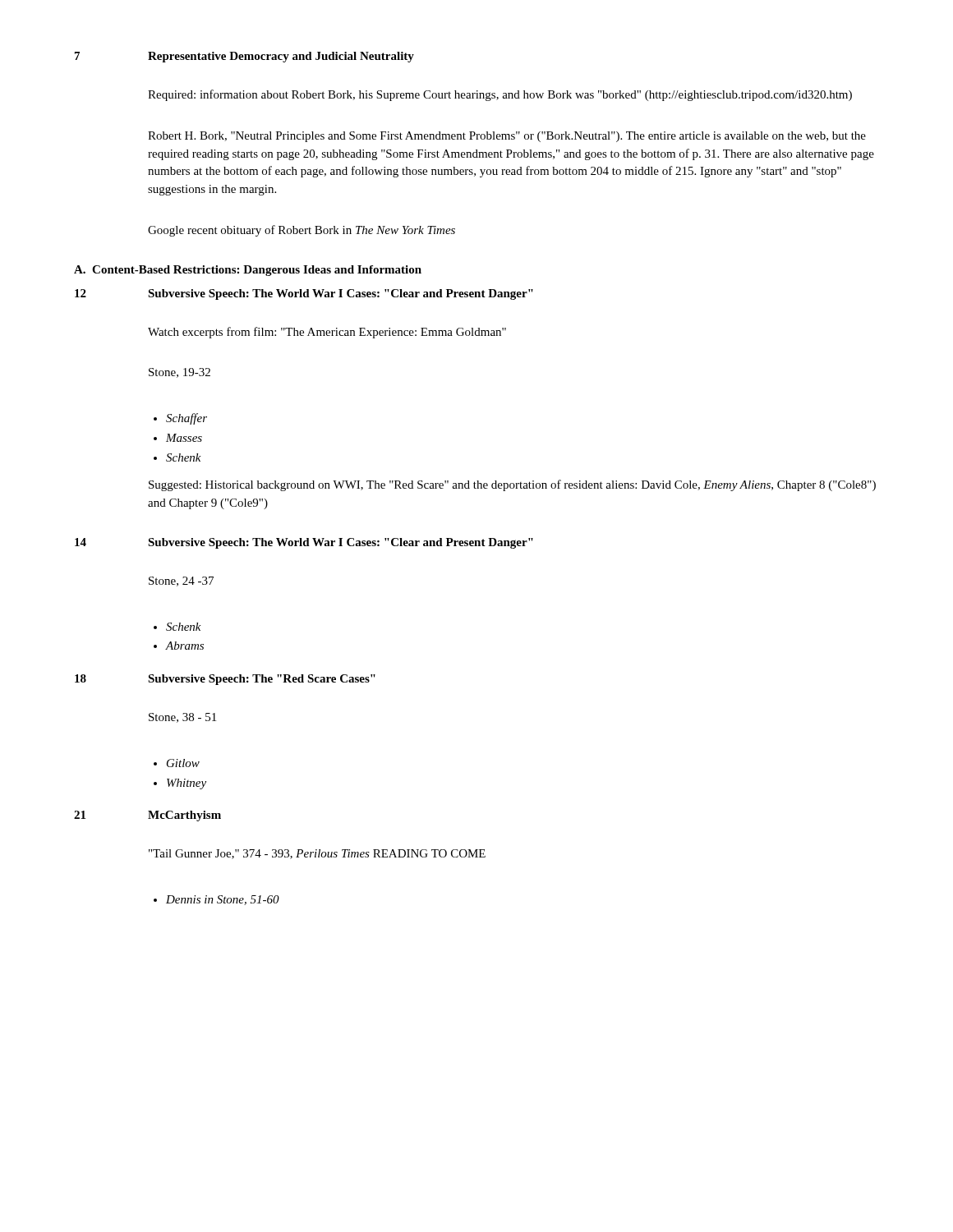The image size is (953, 1232).
Task: Click on the region starting "Stone, 19-32"
Action: tap(180, 373)
